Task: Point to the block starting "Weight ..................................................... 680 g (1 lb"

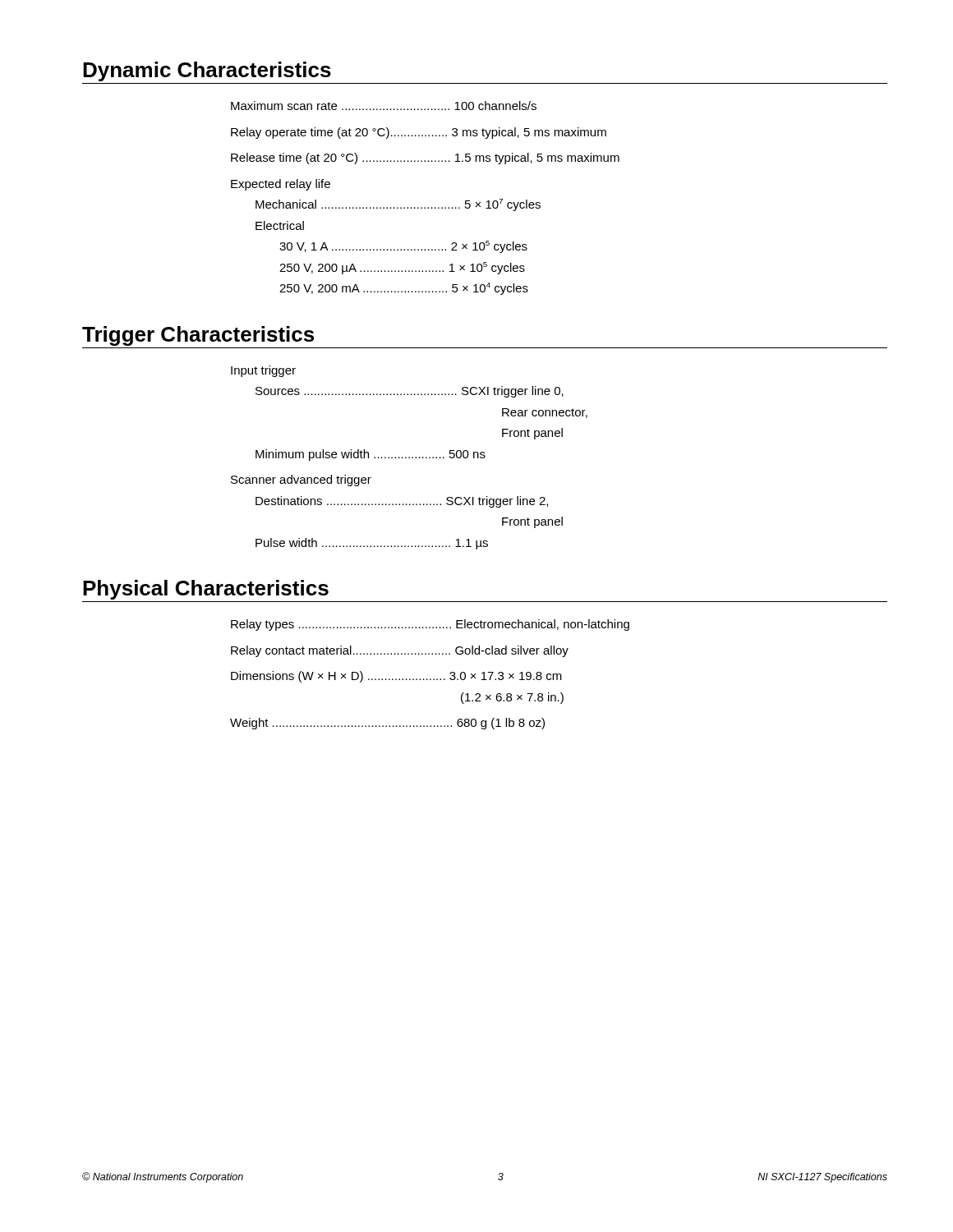Action: [387, 724]
